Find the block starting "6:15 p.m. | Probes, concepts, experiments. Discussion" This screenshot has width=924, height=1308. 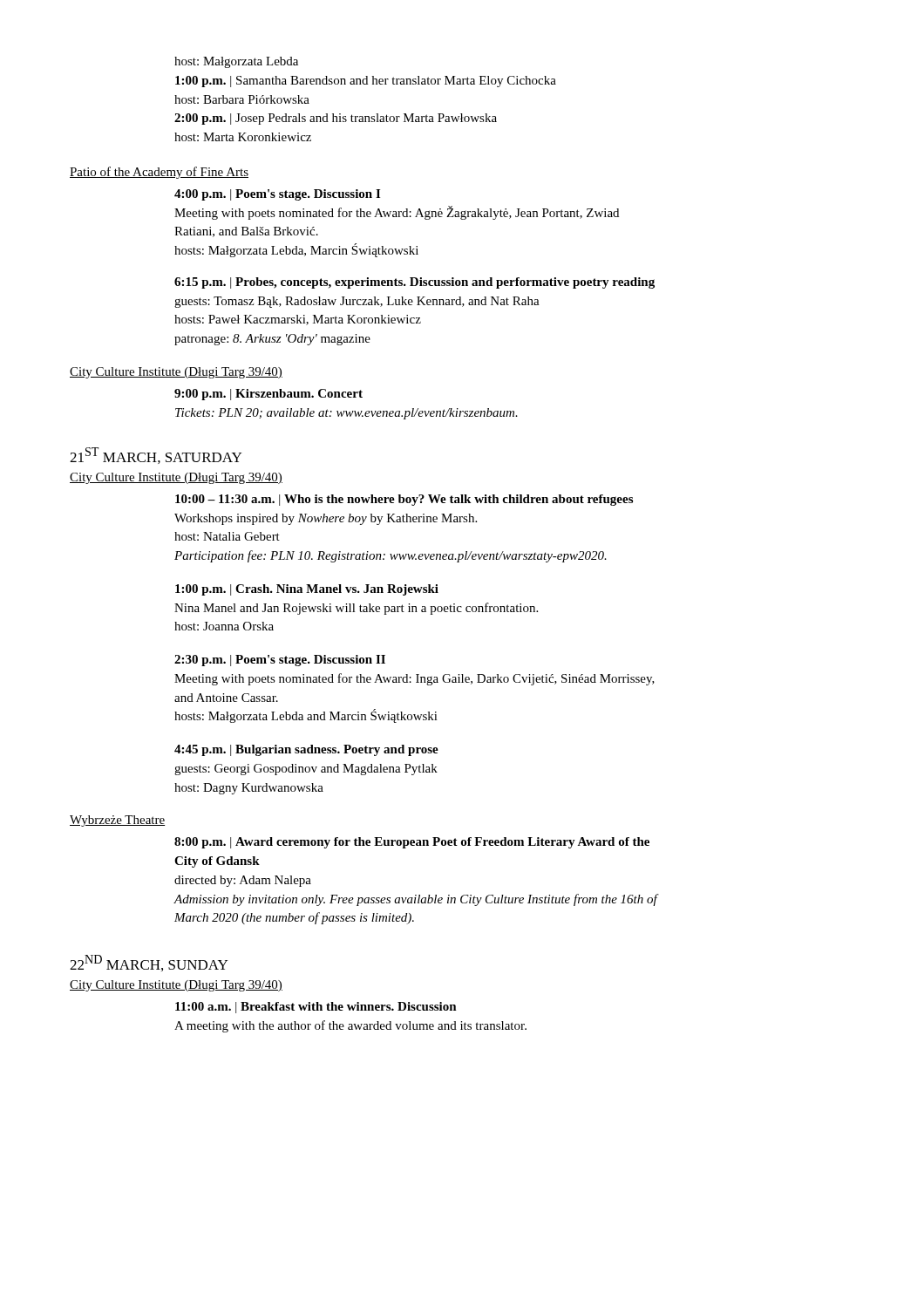[x=514, y=311]
